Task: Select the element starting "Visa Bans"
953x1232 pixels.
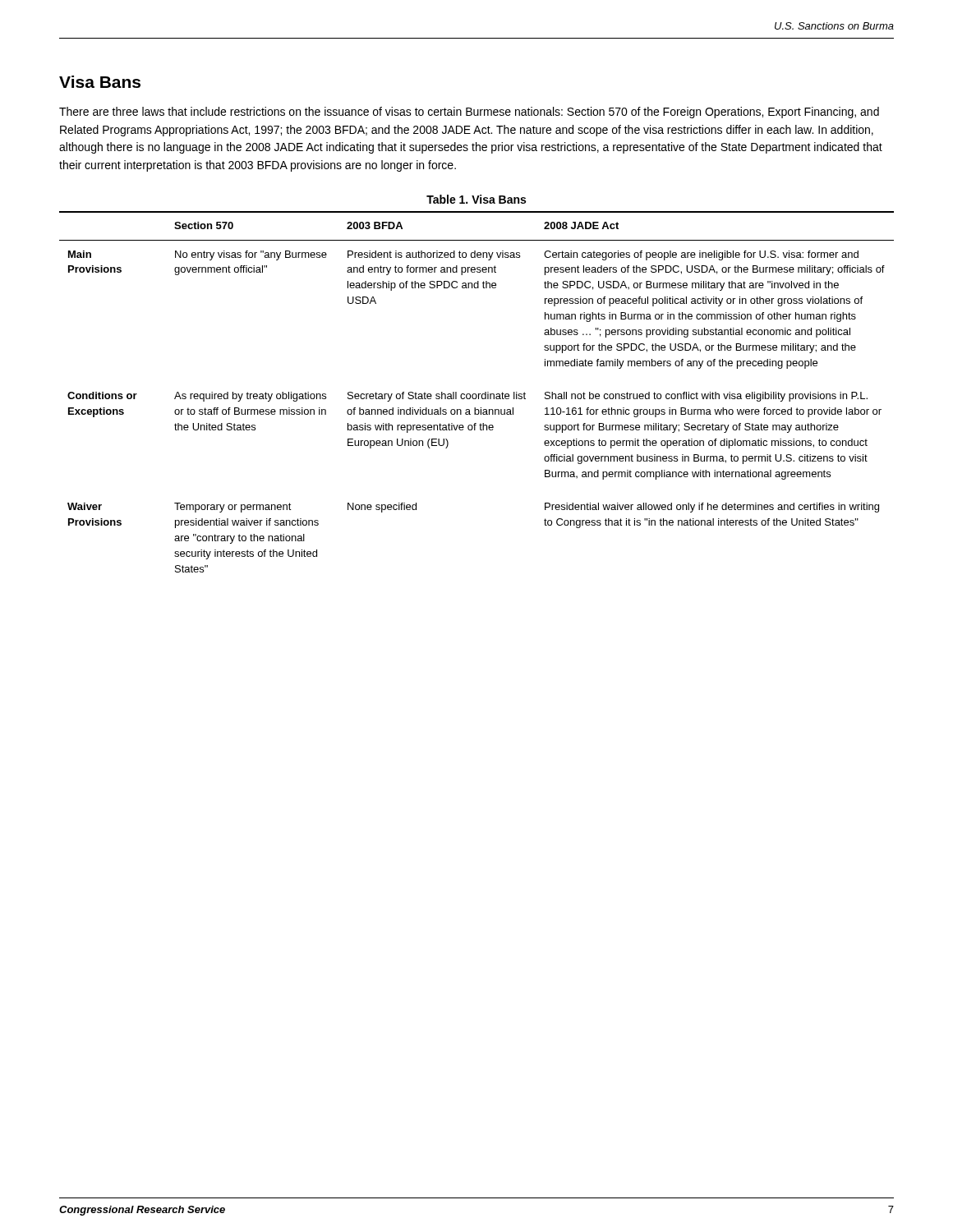Action: click(x=100, y=82)
